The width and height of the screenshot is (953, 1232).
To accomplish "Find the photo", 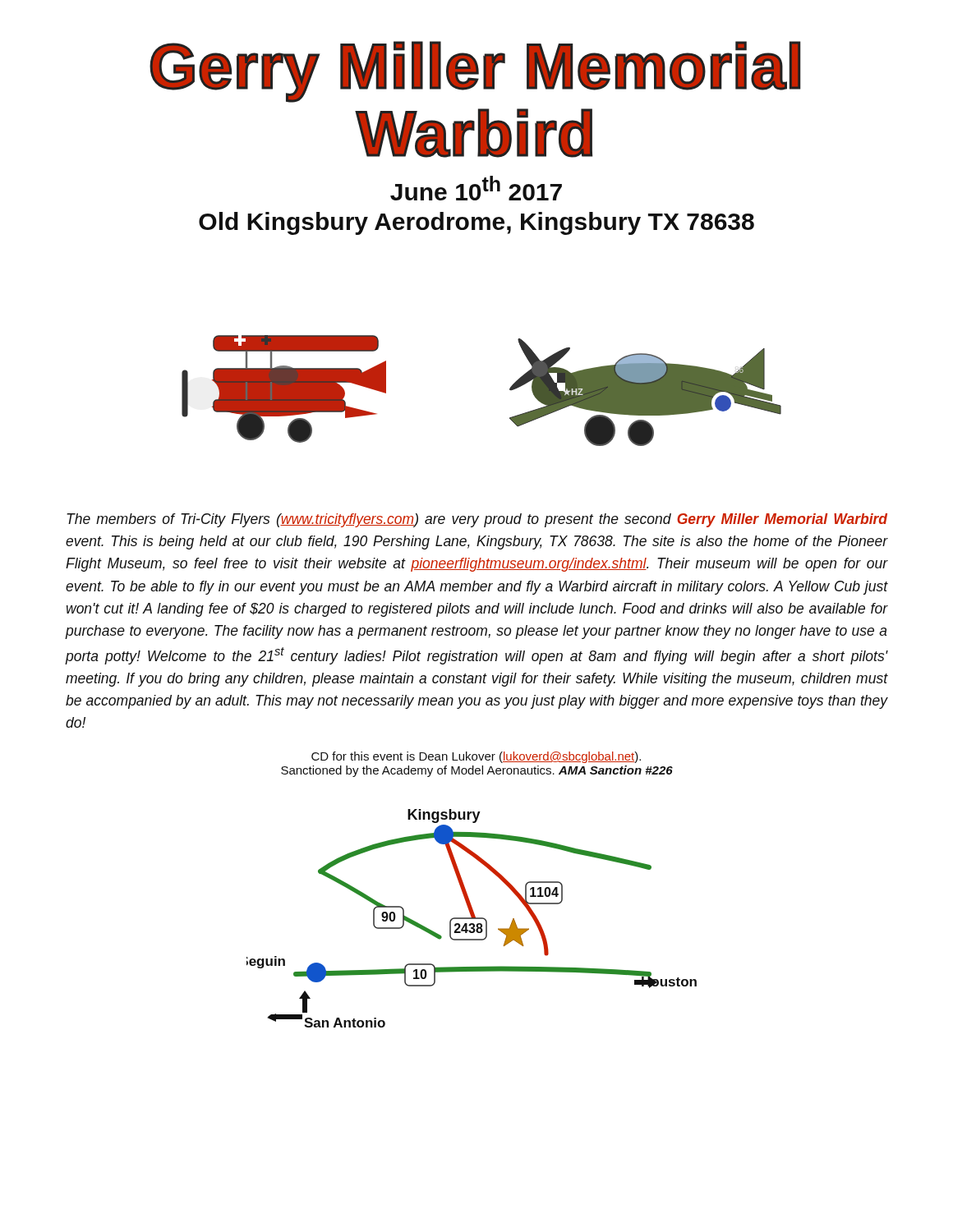I will pos(476,371).
